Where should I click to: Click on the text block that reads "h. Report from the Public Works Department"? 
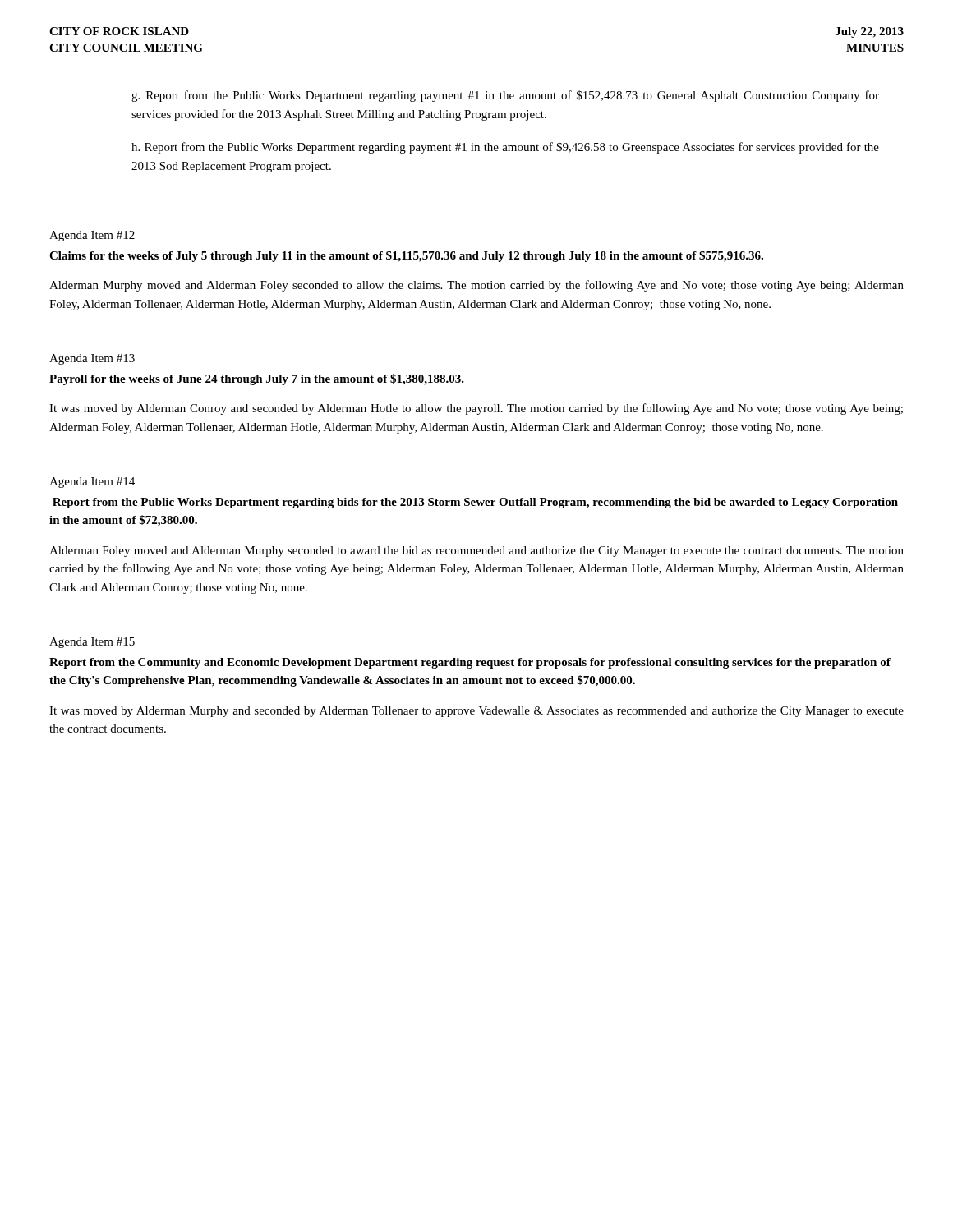[505, 156]
